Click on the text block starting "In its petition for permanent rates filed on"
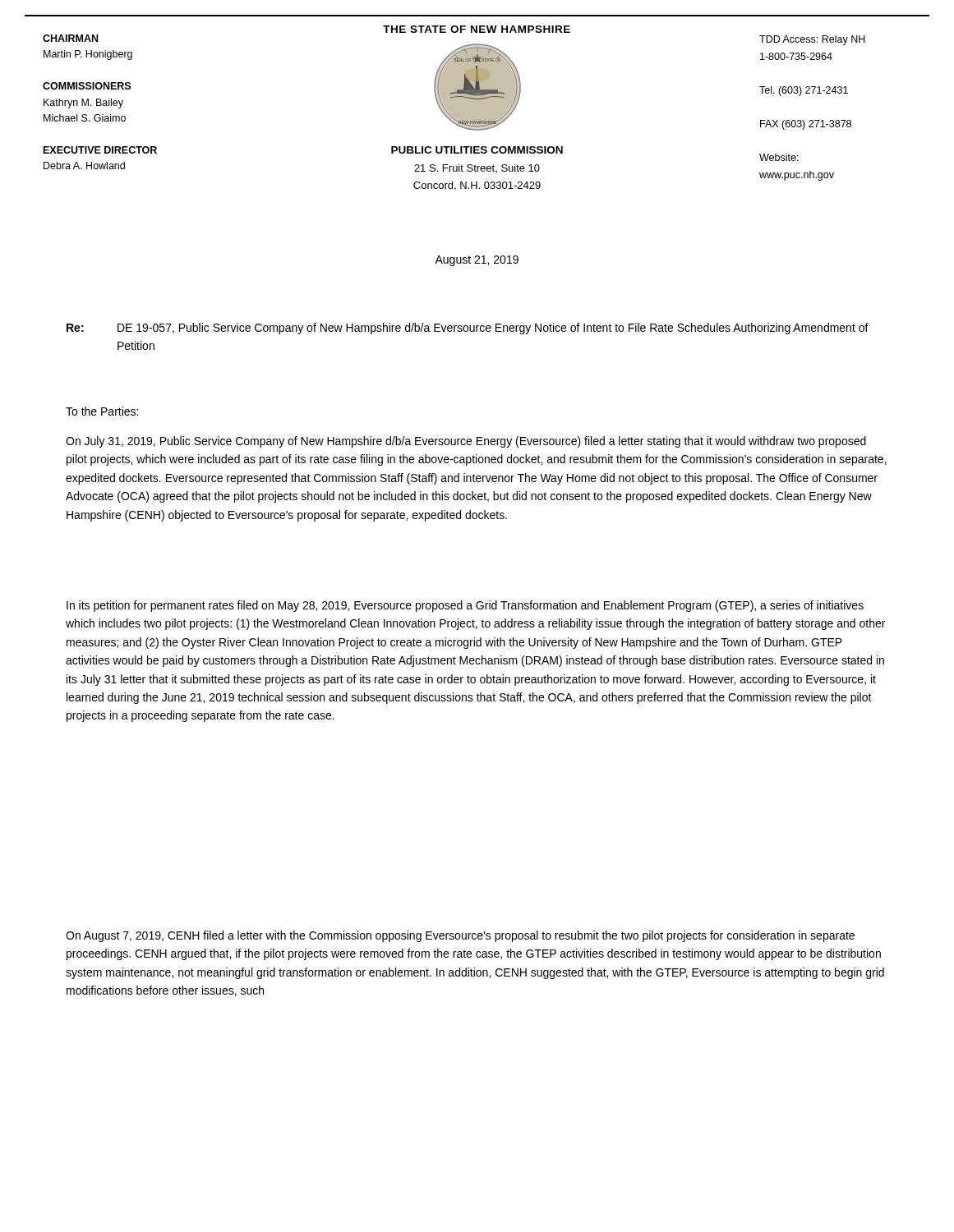 coord(476,660)
